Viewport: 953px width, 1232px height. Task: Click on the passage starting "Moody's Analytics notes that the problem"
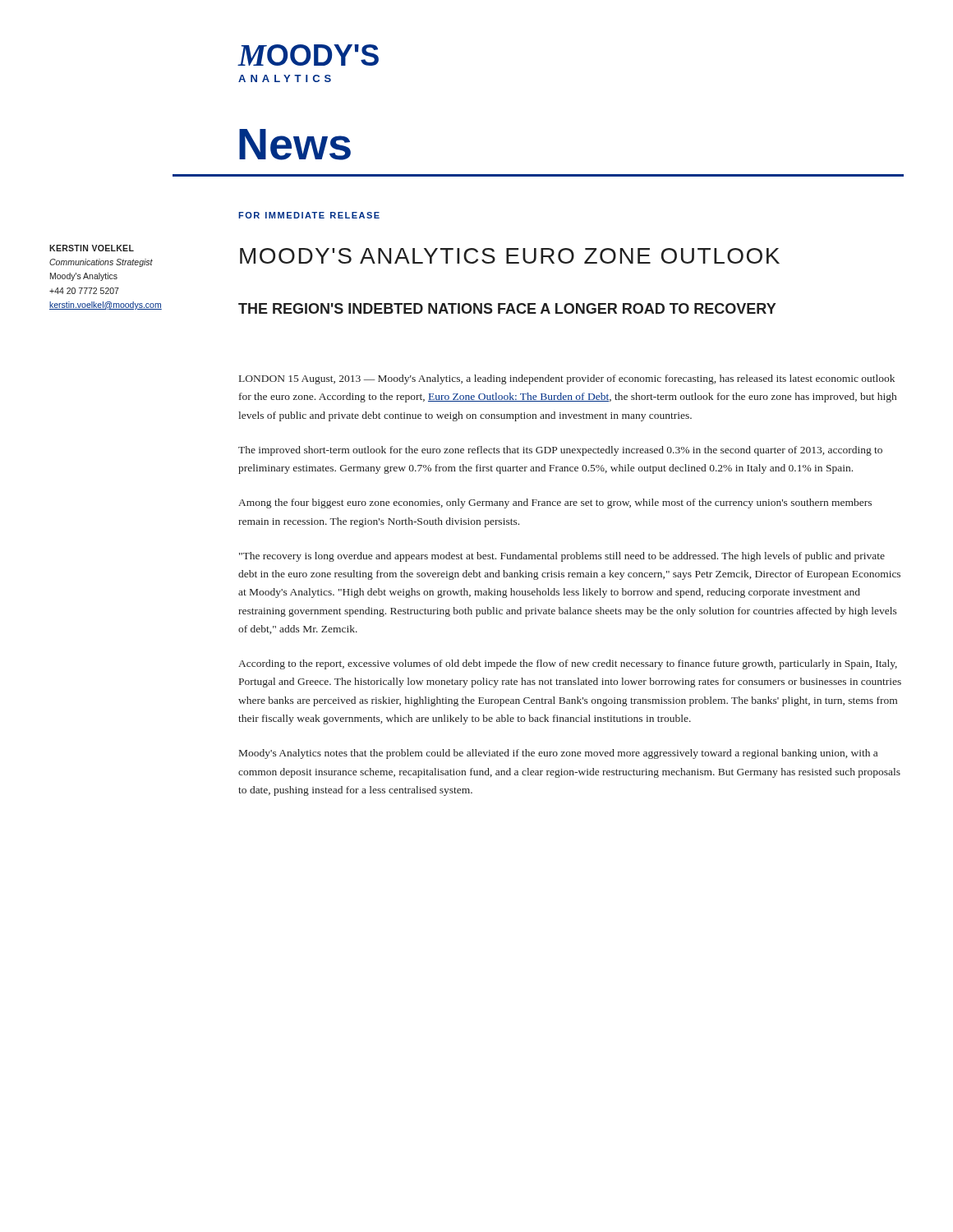(569, 771)
